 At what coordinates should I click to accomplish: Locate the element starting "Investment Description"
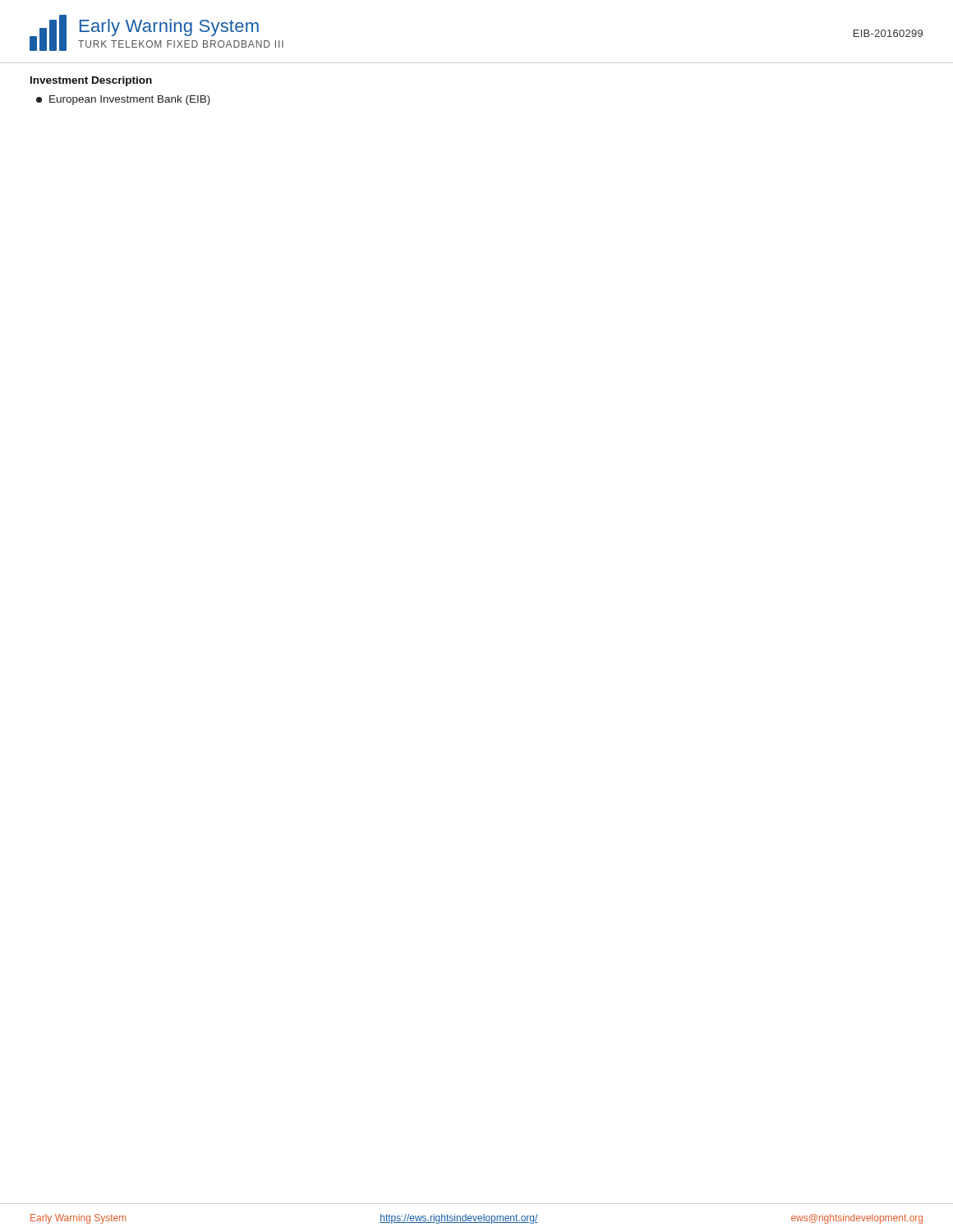tap(91, 80)
